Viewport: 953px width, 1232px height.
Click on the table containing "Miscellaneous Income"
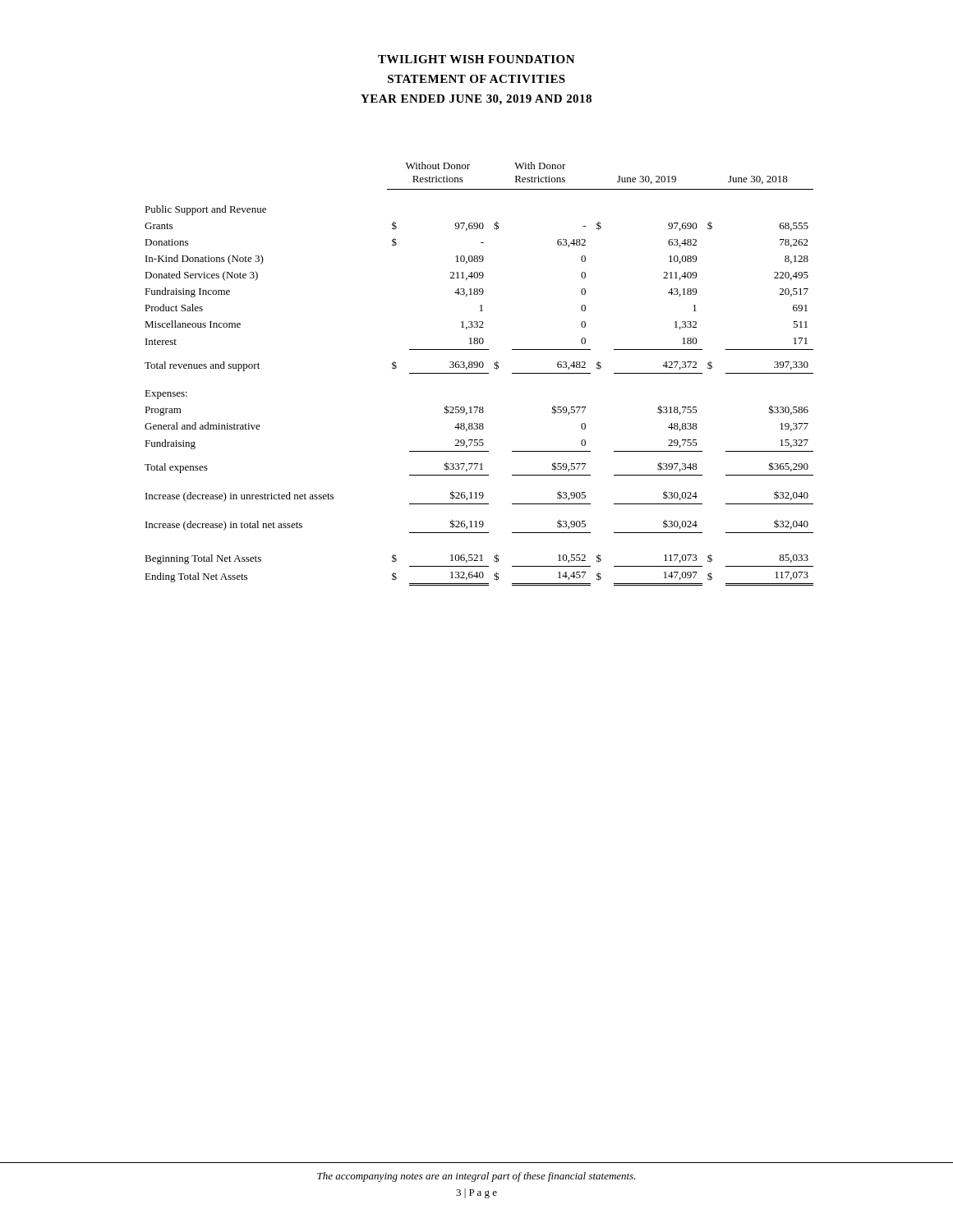(476, 372)
